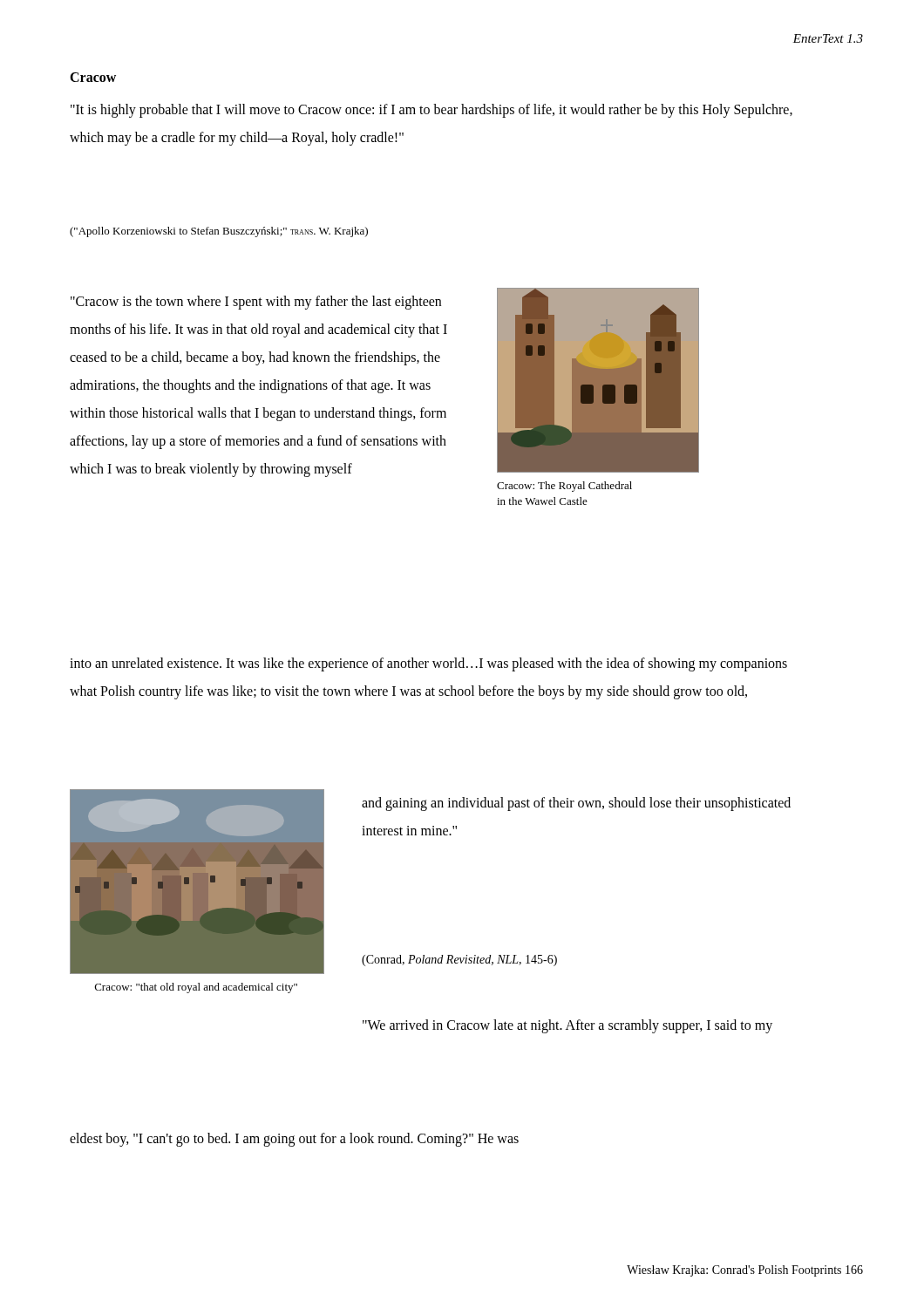Locate the footnote that reads "("Apollo Korzeniowski to"

219,231
